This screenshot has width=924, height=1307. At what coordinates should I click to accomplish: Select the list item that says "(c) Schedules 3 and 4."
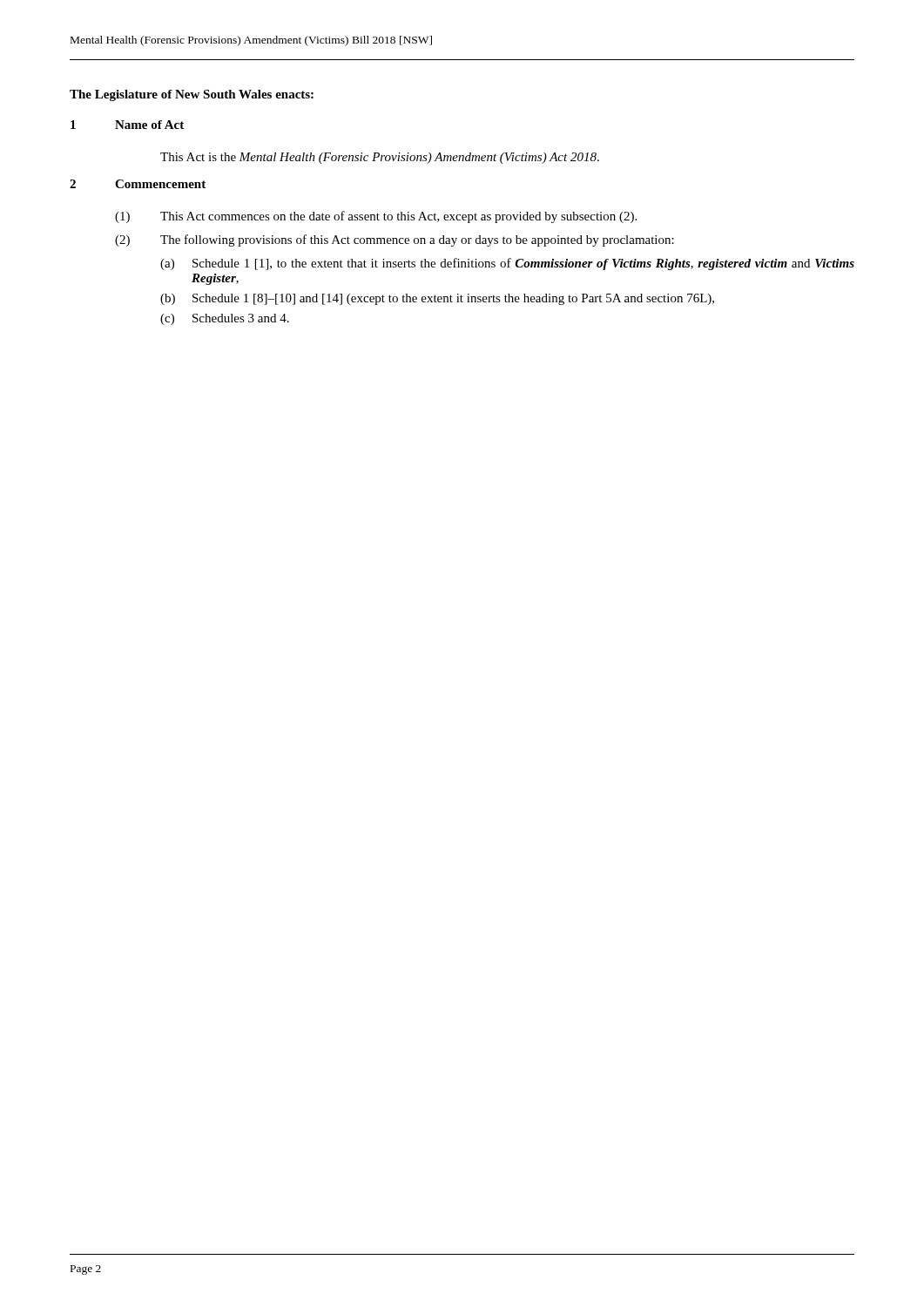[225, 319]
